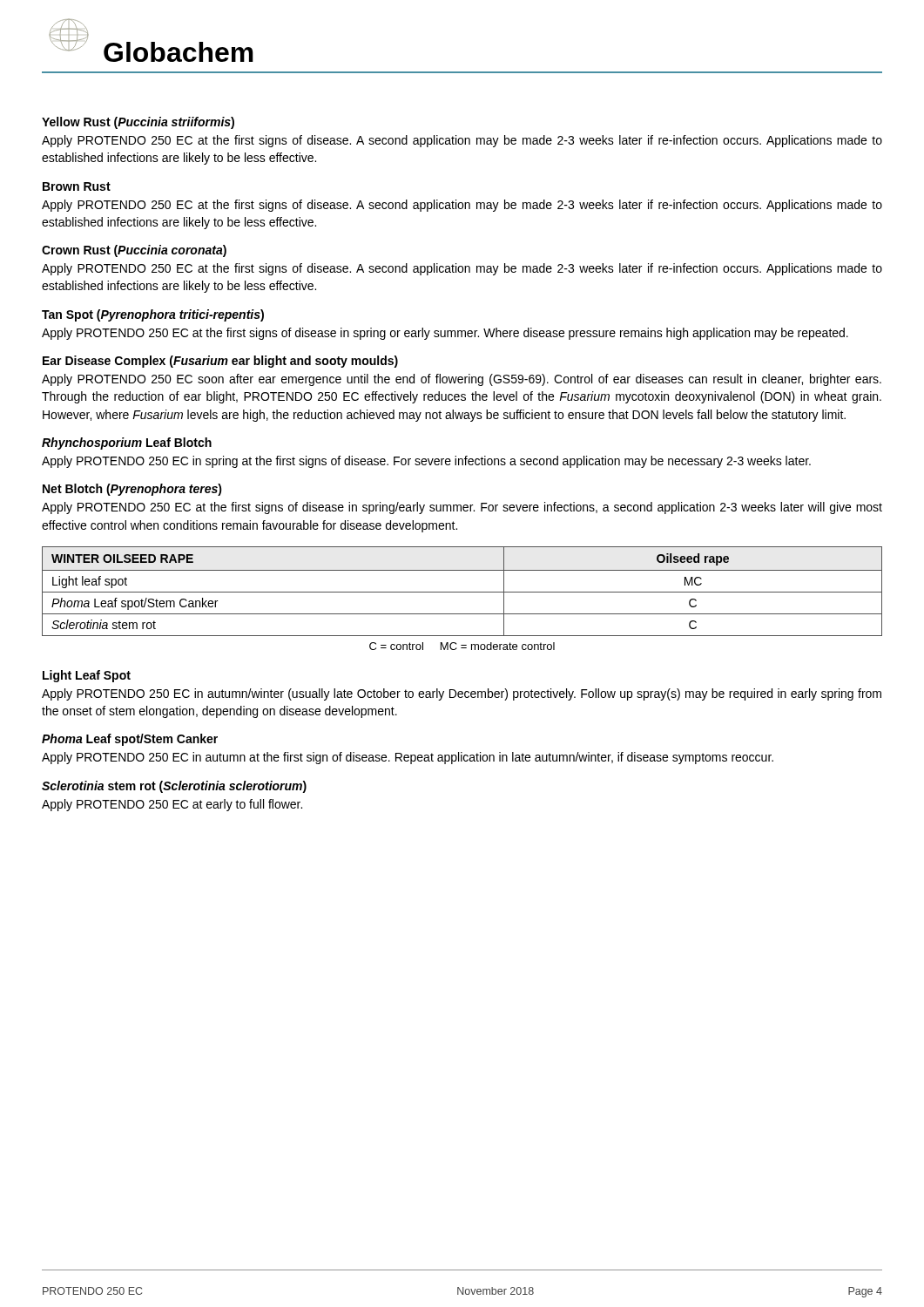The image size is (924, 1307).
Task: Point to "Crown Rust (Puccinia coronata)"
Action: tap(134, 250)
